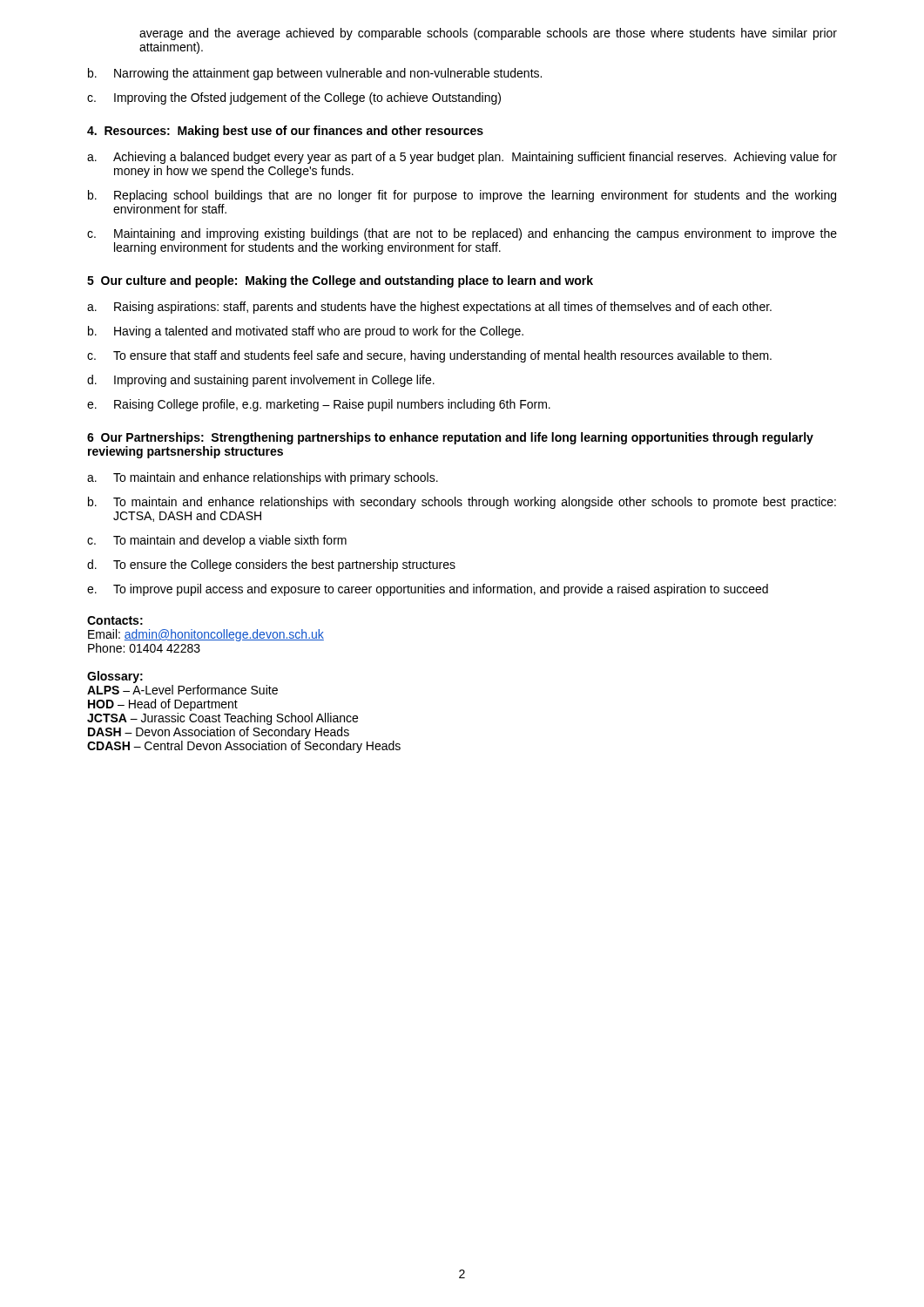Screen dimensions: 1307x924
Task: Navigate to the element starting "c. Maintaining and improving existing"
Action: pos(462,240)
